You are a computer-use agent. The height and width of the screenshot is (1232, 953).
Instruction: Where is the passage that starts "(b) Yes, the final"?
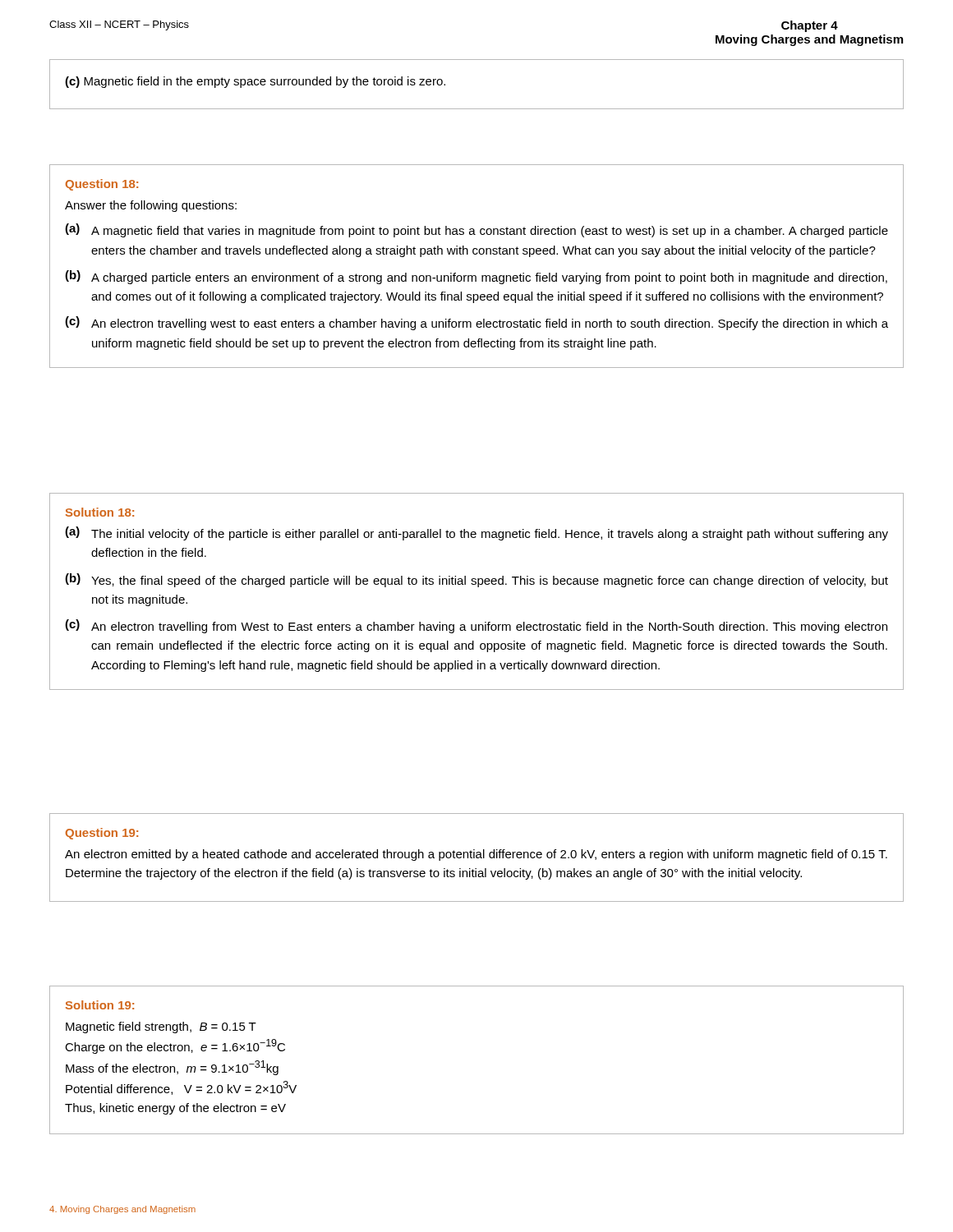click(x=476, y=590)
